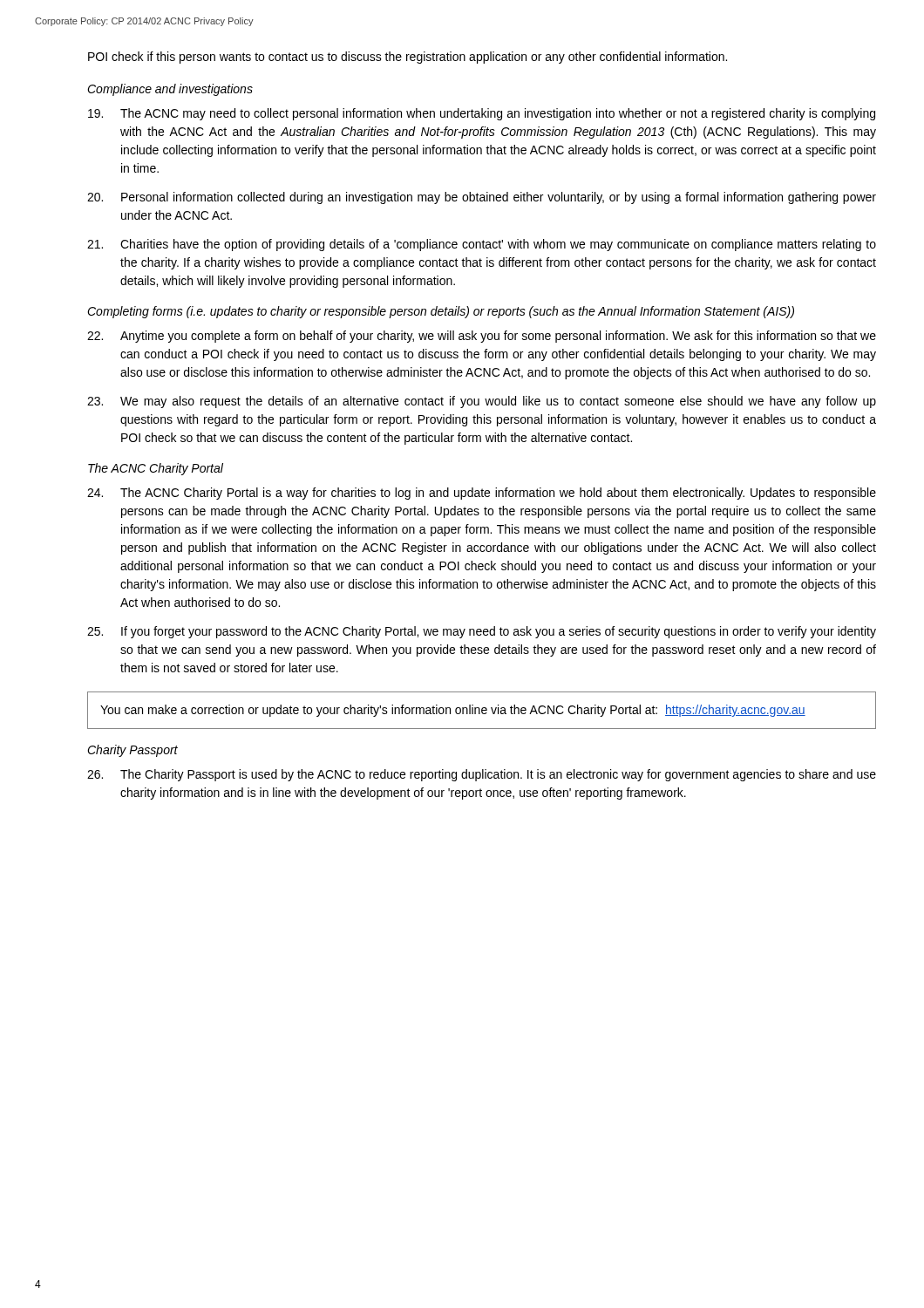The image size is (924, 1308).
Task: Where is the section header that starts "Completing forms (i.e. updates to charity or"?
Action: coord(441,311)
